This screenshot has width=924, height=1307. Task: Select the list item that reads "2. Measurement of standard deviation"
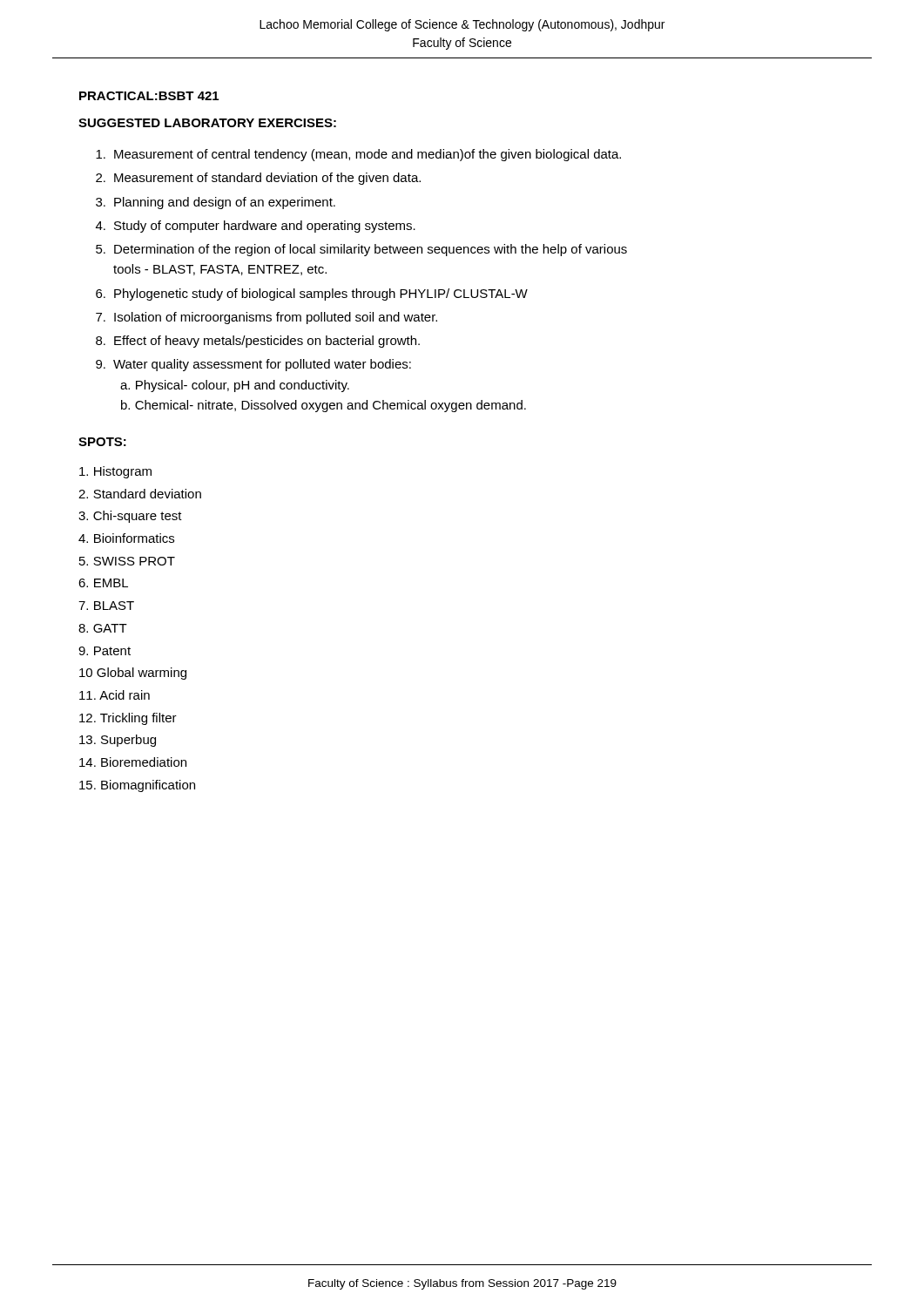pyautogui.click(x=250, y=178)
